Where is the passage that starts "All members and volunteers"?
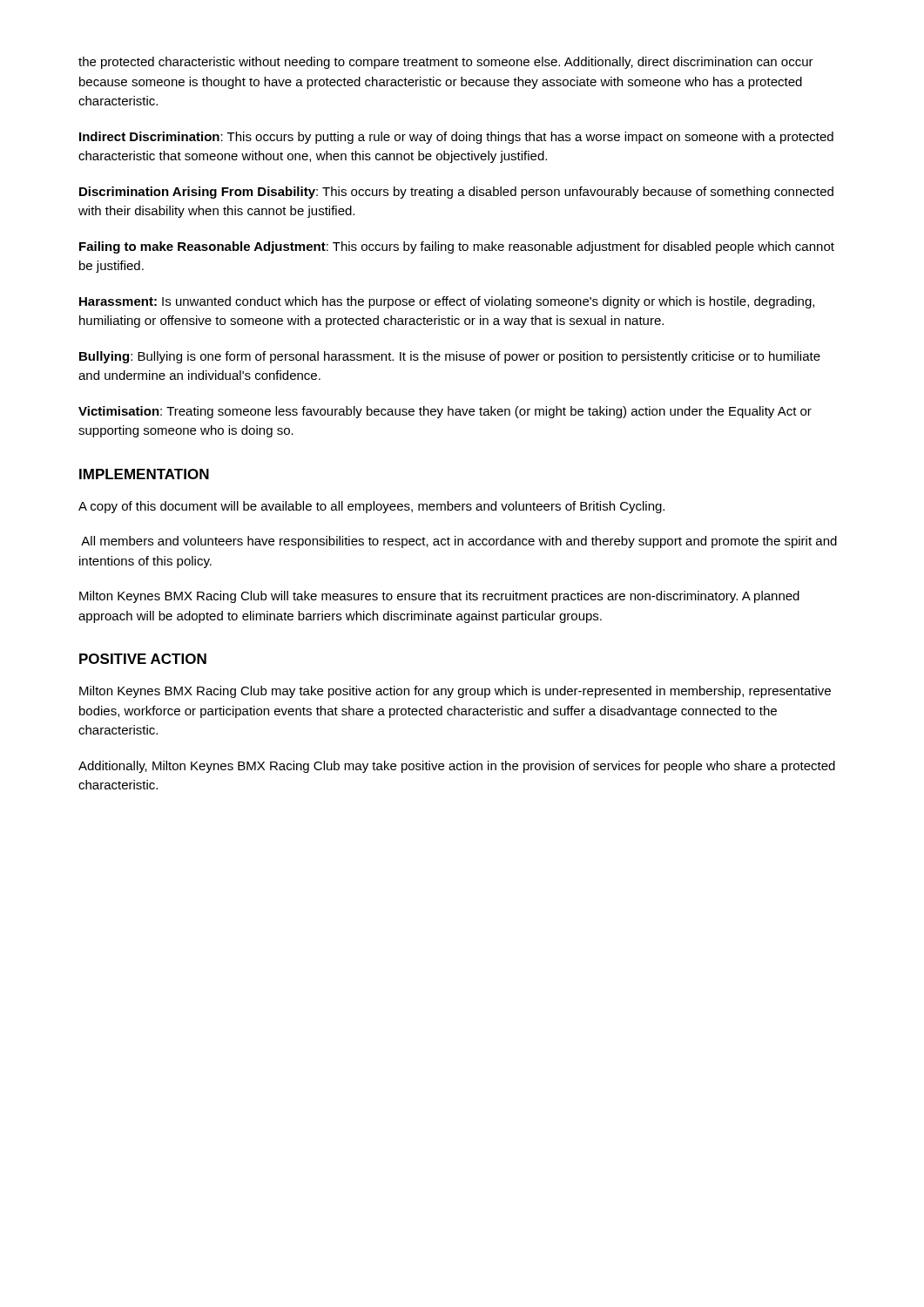924x1307 pixels. [x=458, y=551]
